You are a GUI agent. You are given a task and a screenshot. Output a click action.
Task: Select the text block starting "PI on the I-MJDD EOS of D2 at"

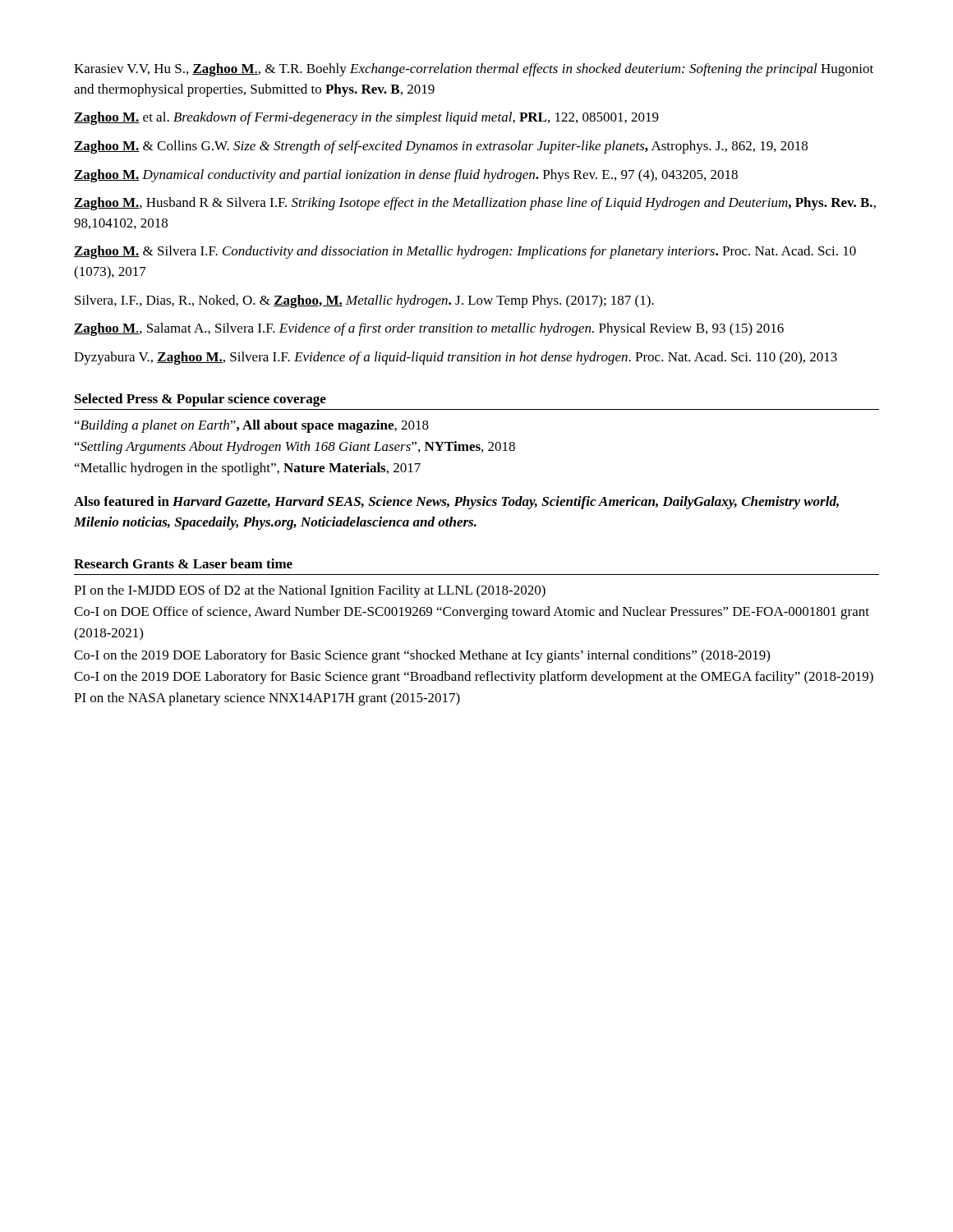(x=474, y=644)
